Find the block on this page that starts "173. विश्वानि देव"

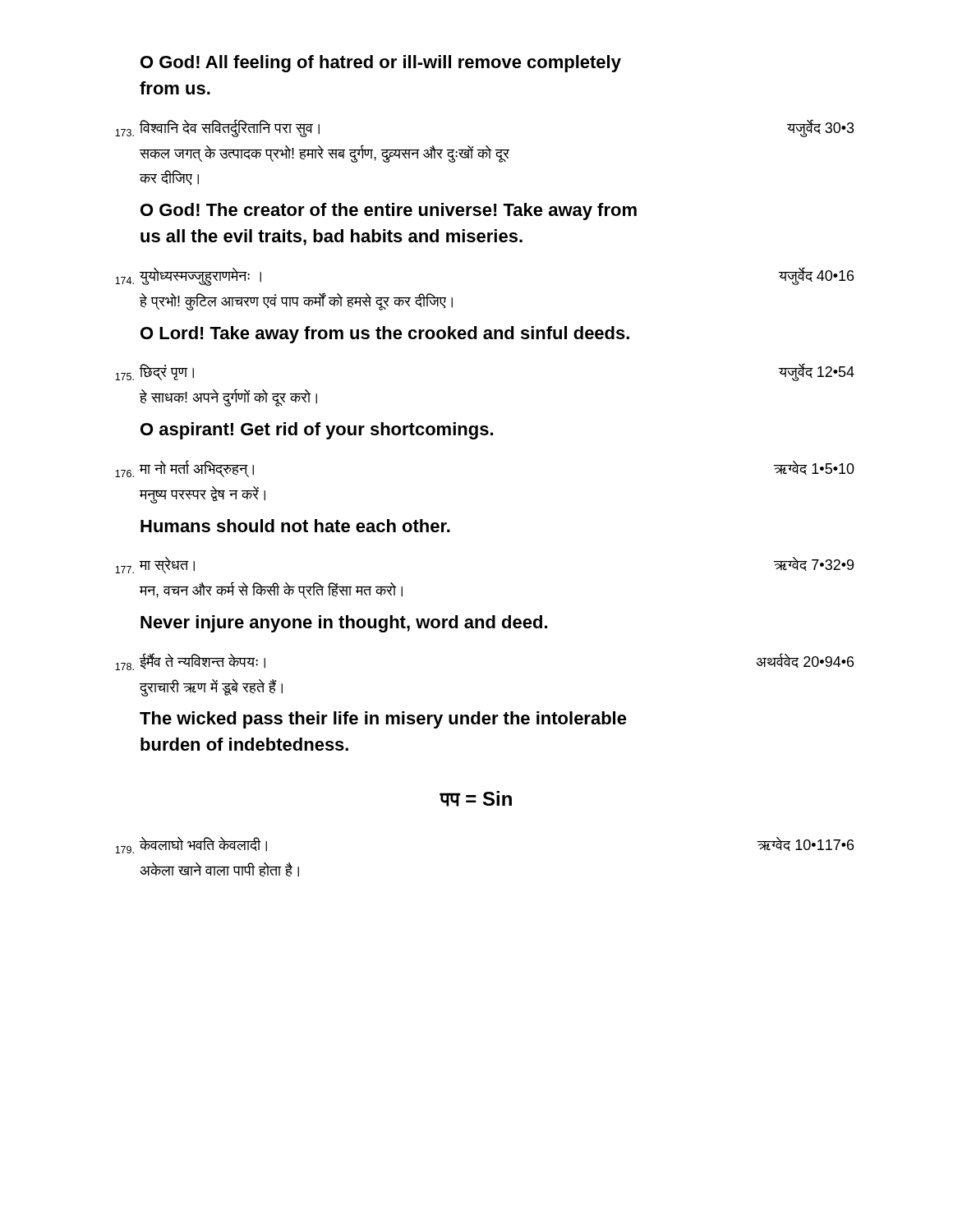tap(235, 128)
